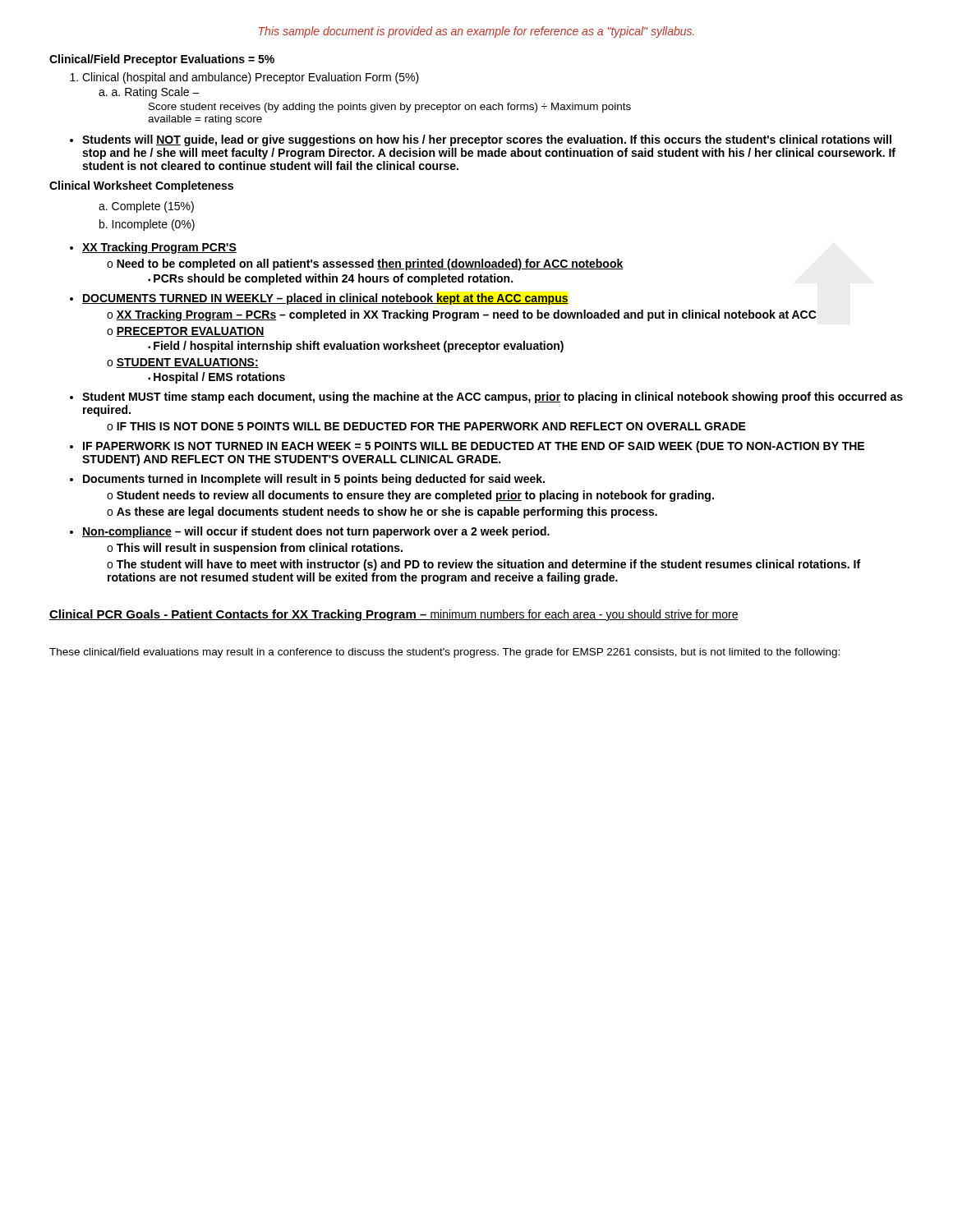Navigate to the text starting "This sample document is provided"
Screen dimensions: 1232x953
pos(476,31)
